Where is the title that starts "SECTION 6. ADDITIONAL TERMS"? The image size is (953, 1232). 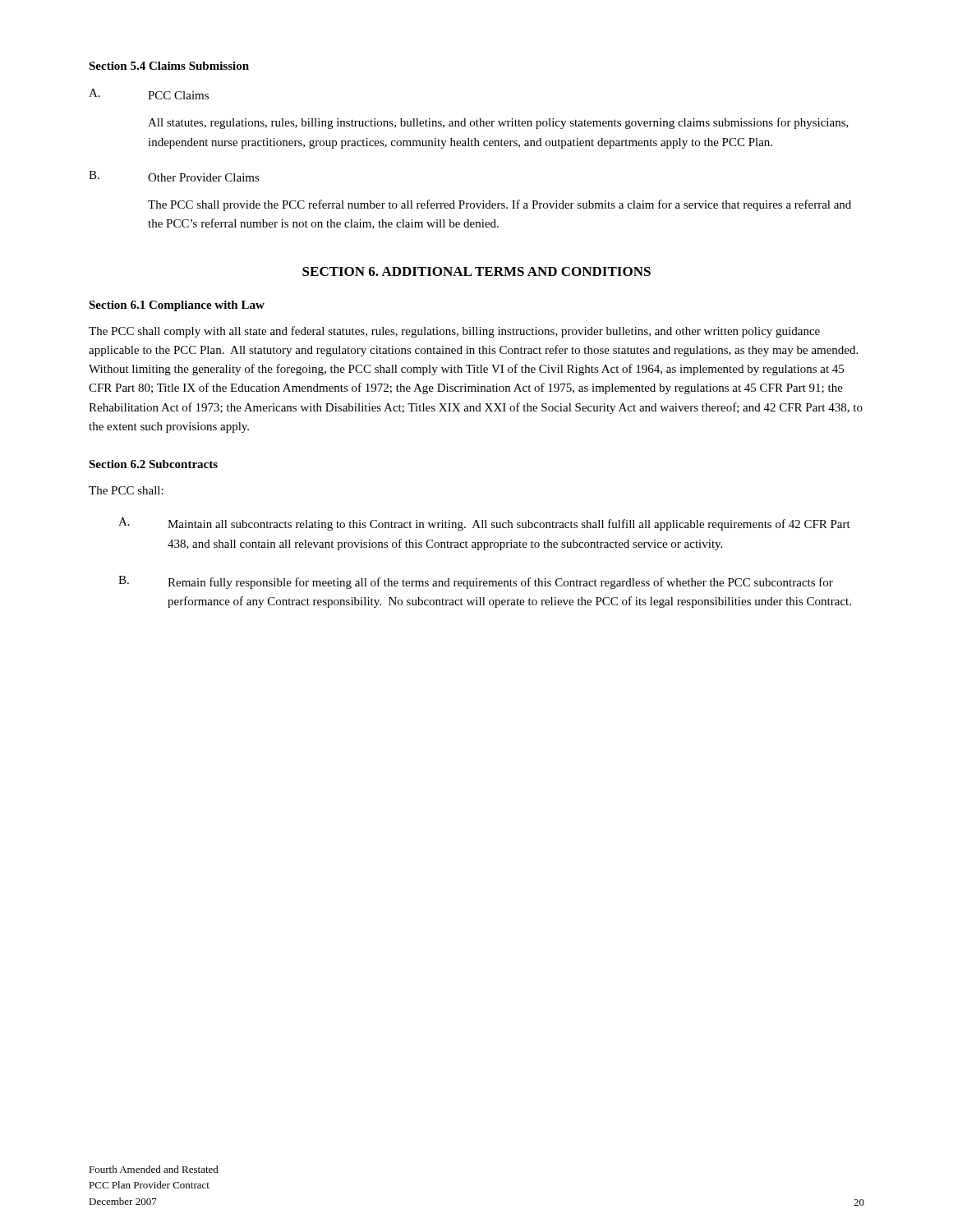coord(476,271)
